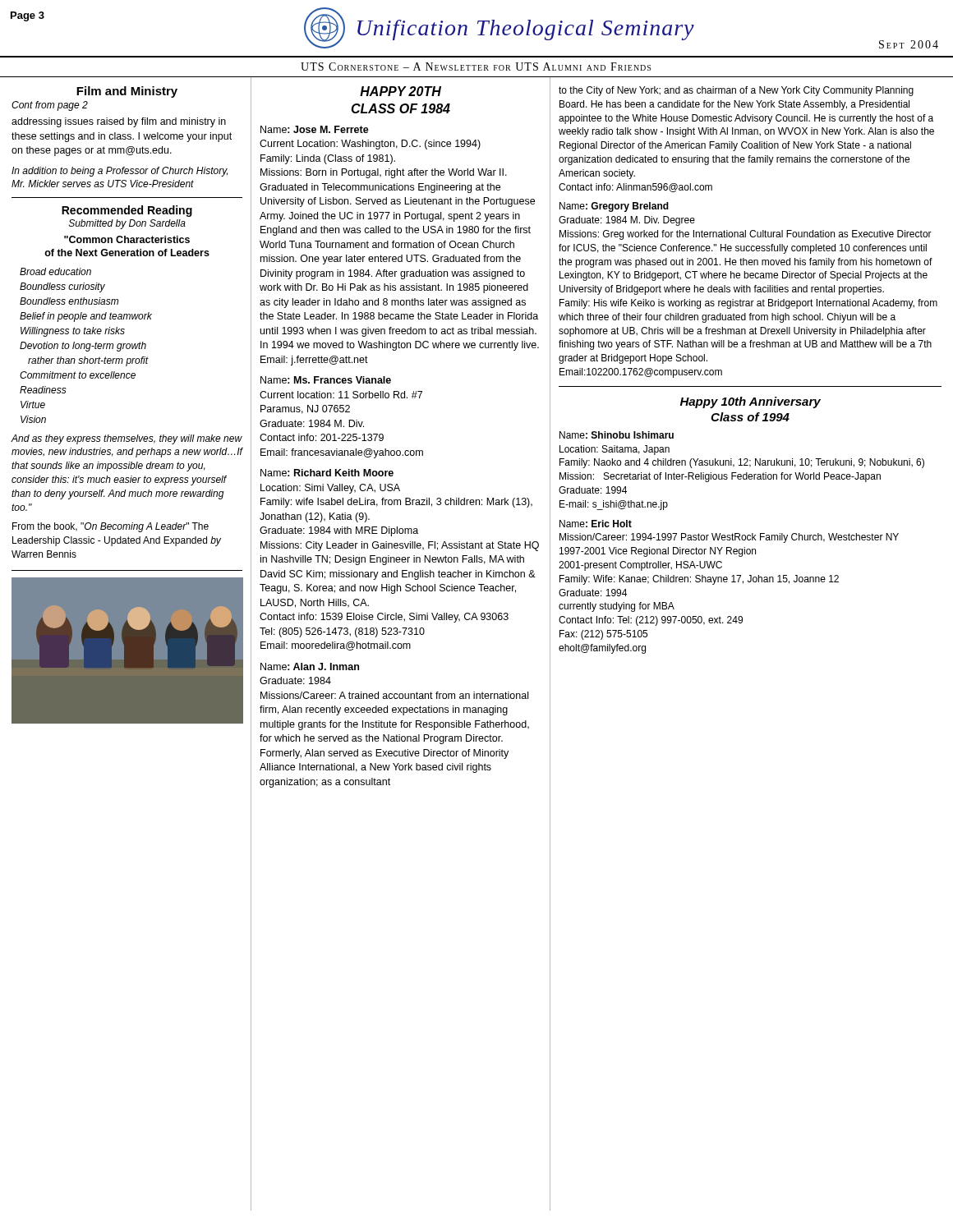
Task: Navigate to the block starting "Film and Ministry"
Action: pos(127,91)
